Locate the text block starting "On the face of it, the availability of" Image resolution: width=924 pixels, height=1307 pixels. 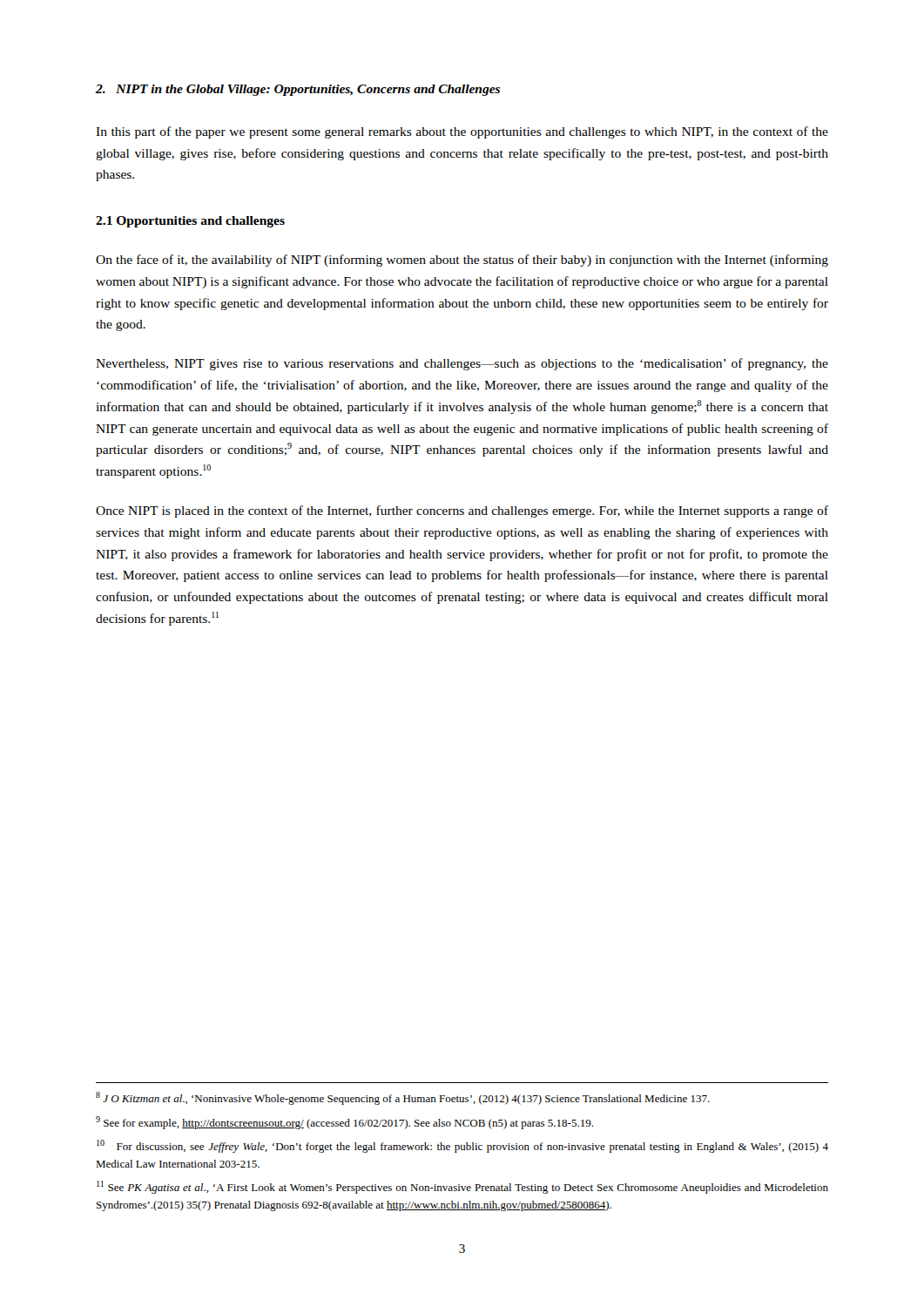462,292
